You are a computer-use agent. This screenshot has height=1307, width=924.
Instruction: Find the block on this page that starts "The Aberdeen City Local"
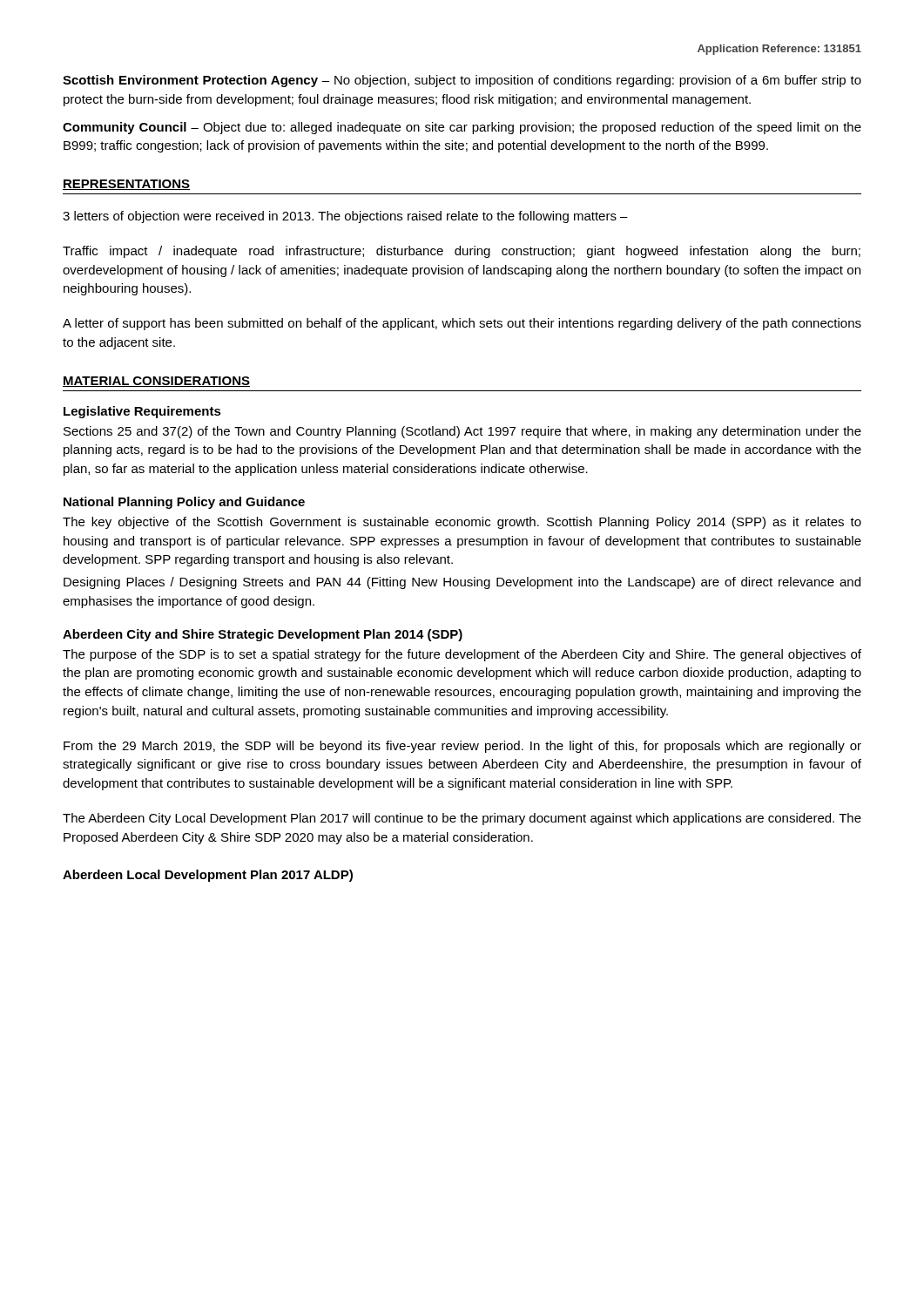pyautogui.click(x=462, y=827)
